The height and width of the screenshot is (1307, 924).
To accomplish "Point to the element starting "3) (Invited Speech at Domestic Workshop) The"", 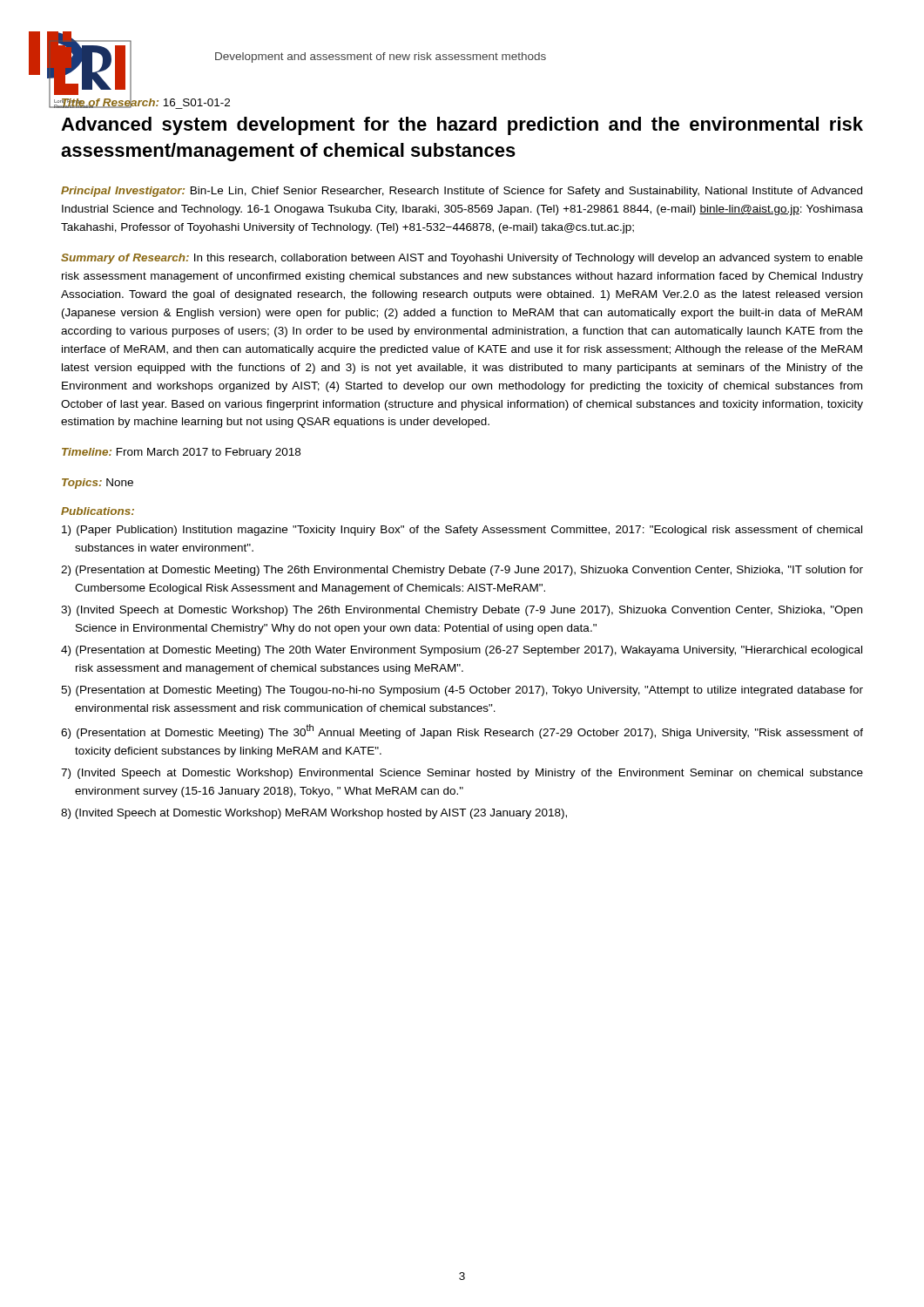I will (462, 619).
